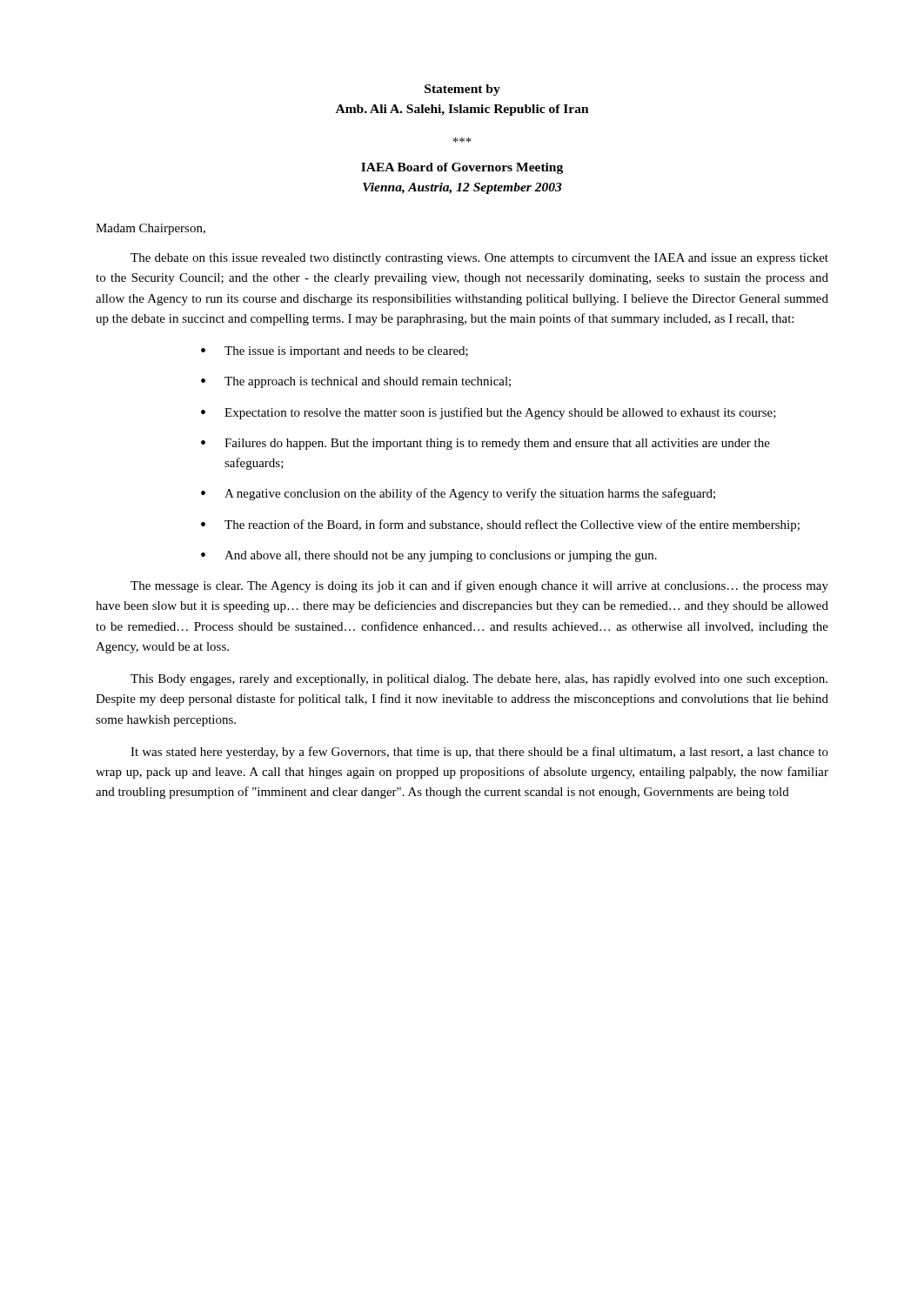Click on the text block that reads "It was stated here yesterday, by a few"
Image resolution: width=924 pixels, height=1305 pixels.
pos(462,772)
